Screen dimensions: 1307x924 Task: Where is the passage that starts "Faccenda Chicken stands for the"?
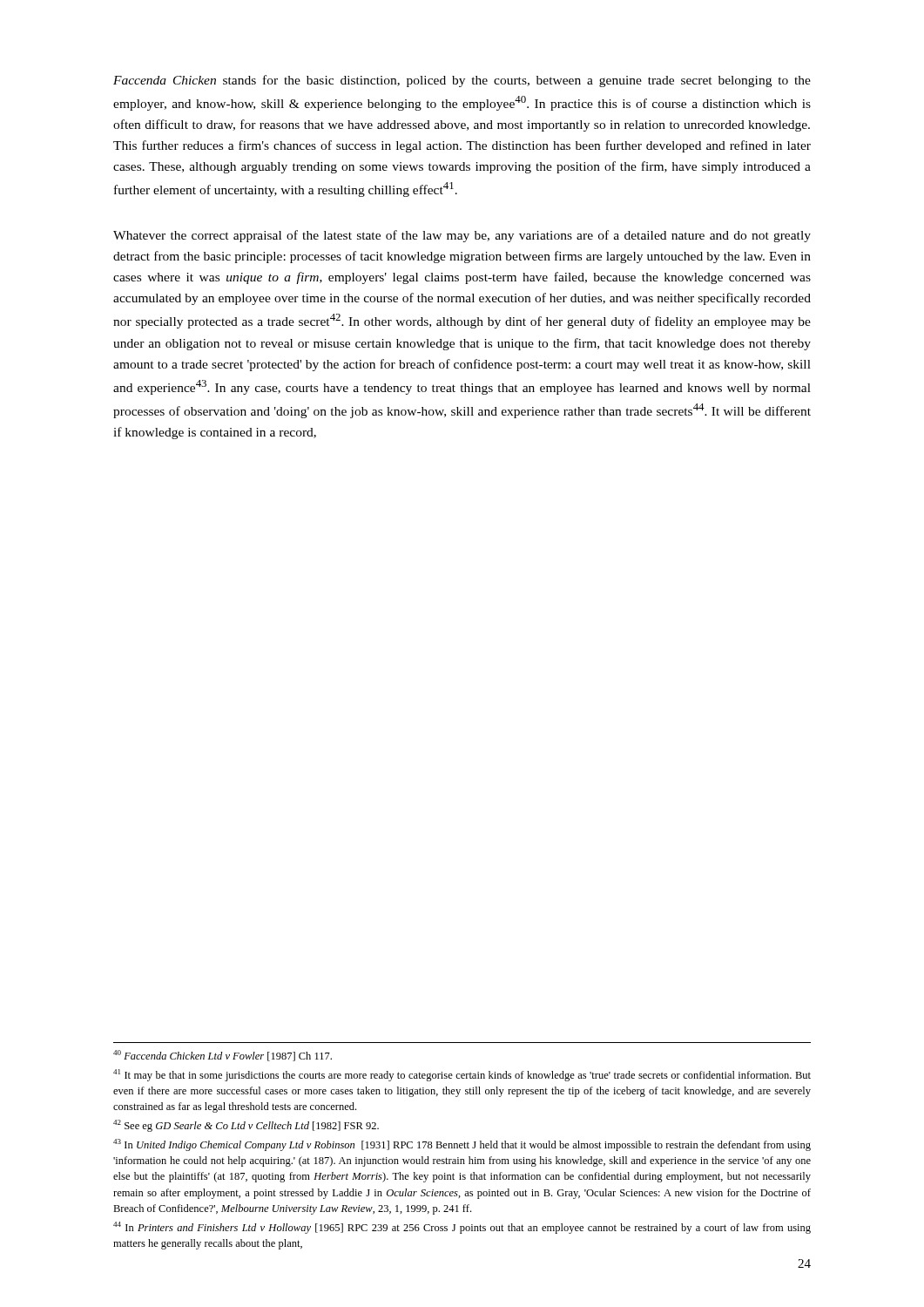point(462,135)
